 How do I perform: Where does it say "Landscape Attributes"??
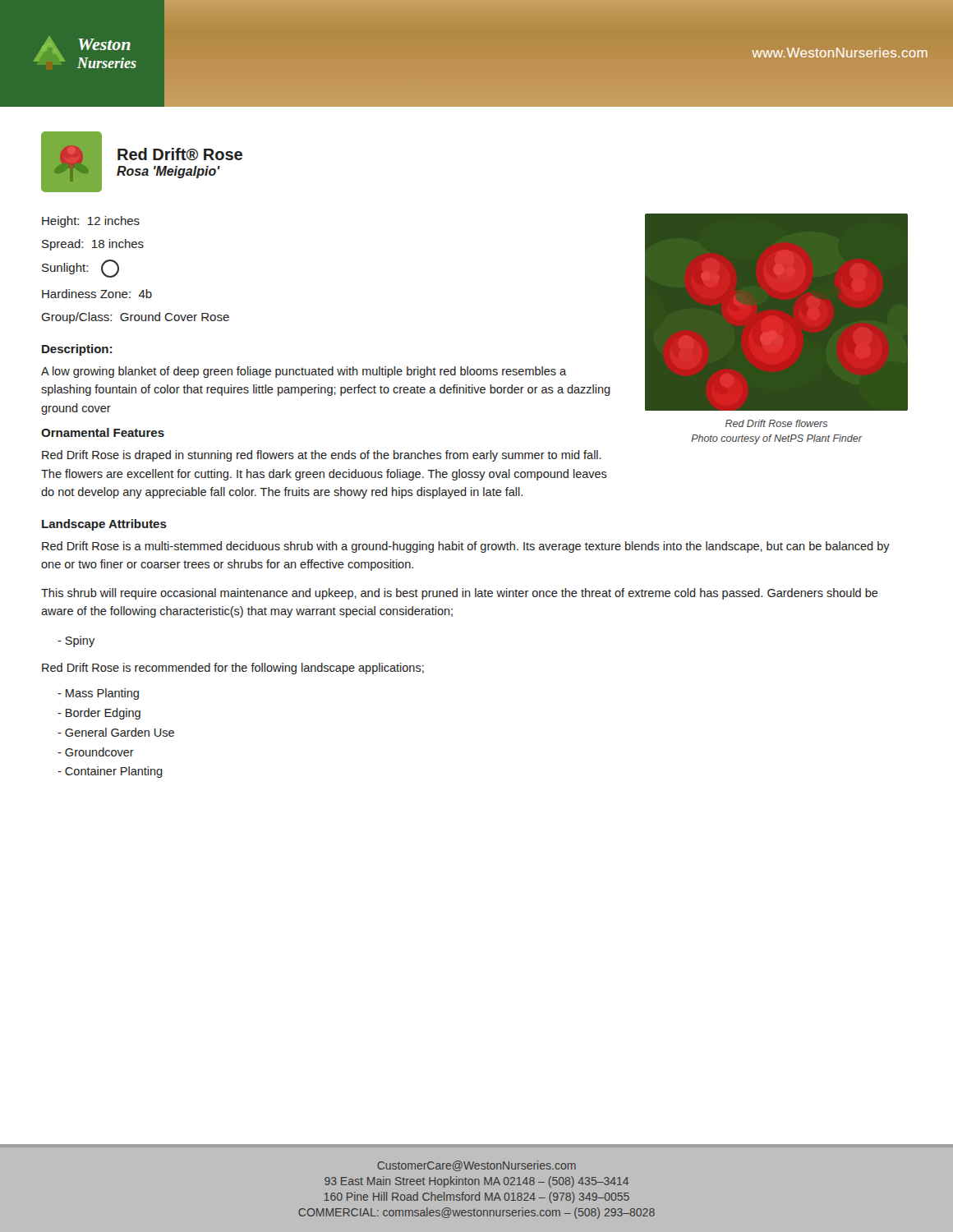(x=104, y=523)
